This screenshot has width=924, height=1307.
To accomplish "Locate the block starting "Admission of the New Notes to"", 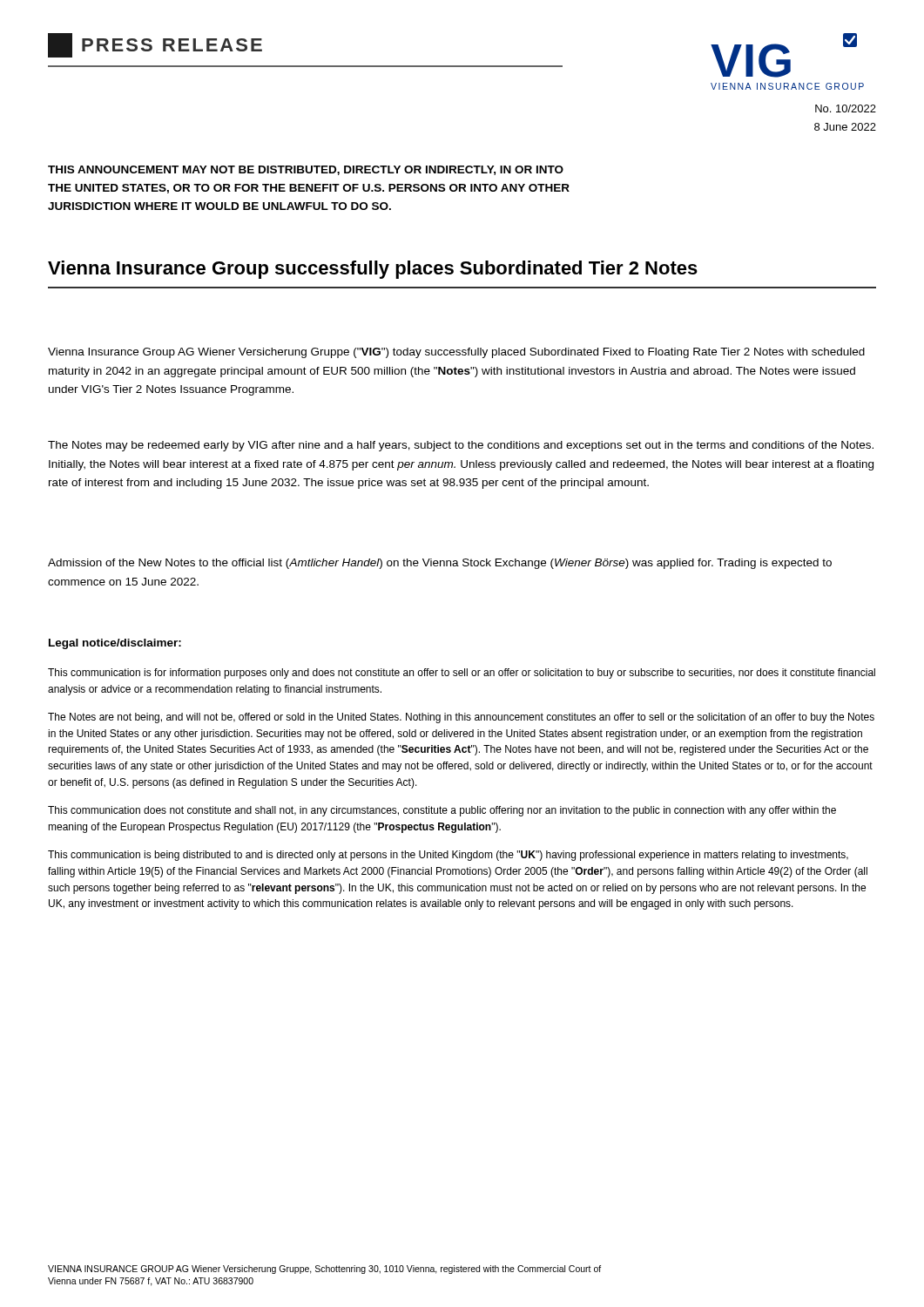I will click(462, 572).
